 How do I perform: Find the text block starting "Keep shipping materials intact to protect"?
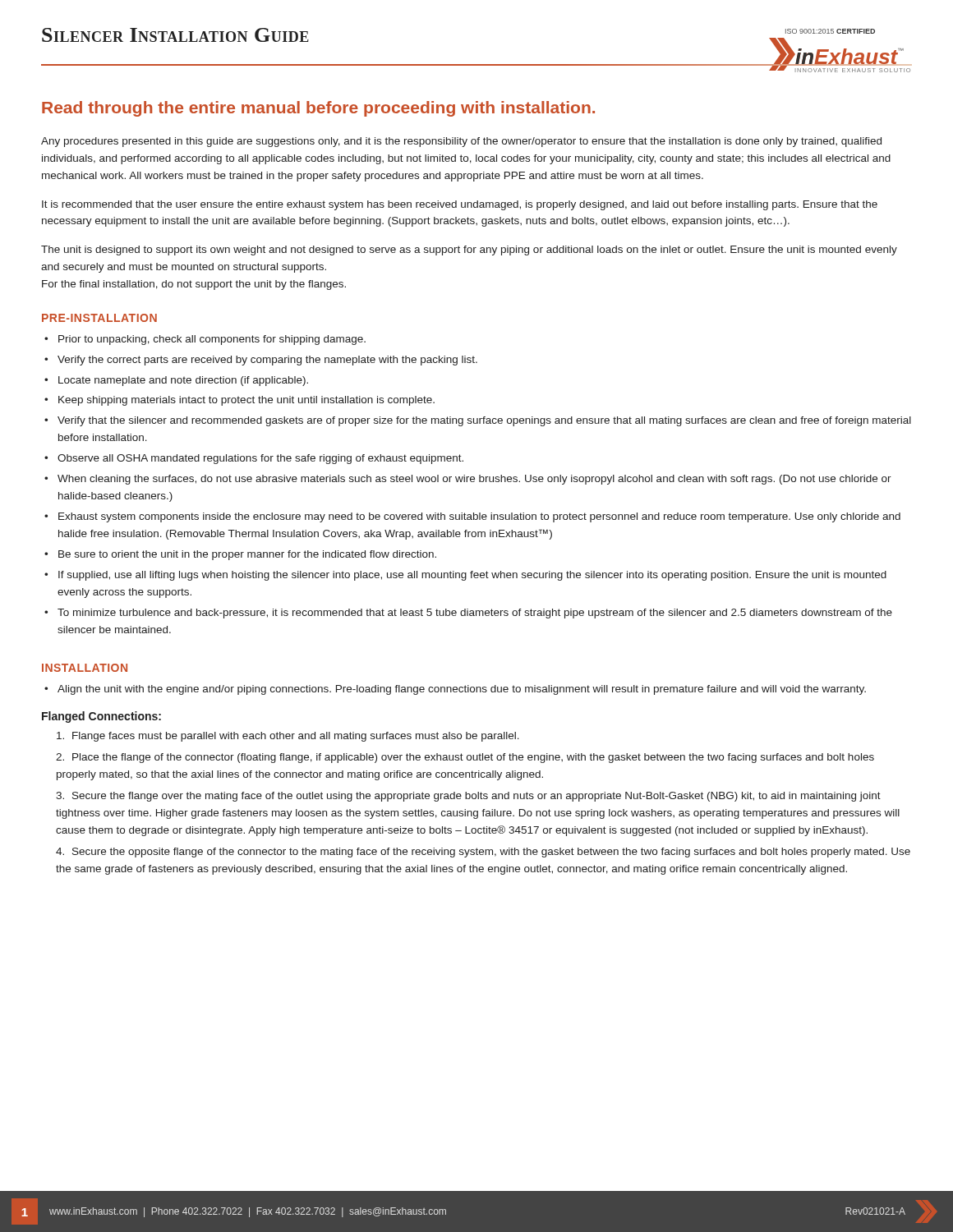point(239,401)
